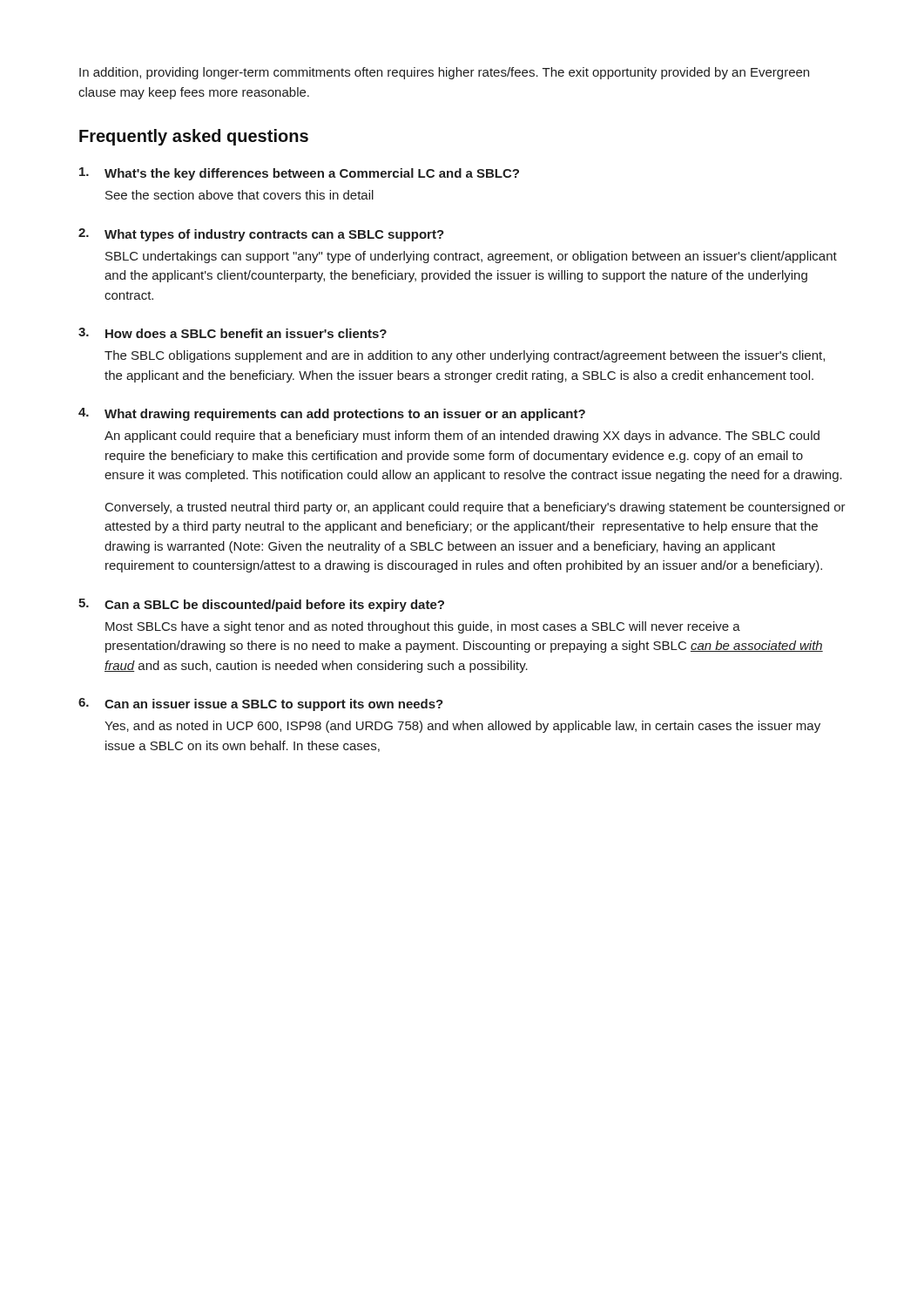
Task: Click the passage that begins "What's the key differences between a Commercial"
Action: click(462, 184)
